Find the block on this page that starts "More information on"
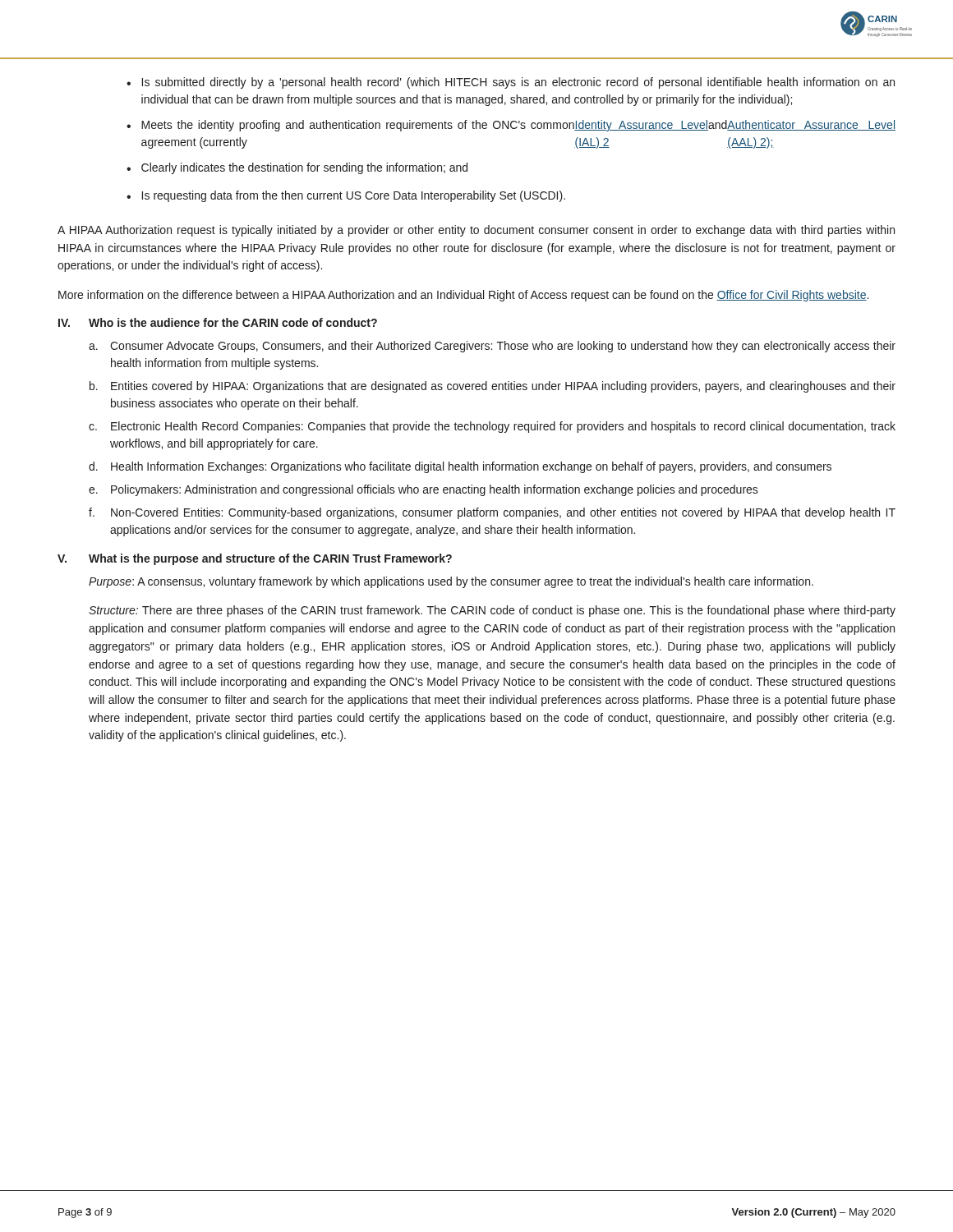 pos(463,295)
